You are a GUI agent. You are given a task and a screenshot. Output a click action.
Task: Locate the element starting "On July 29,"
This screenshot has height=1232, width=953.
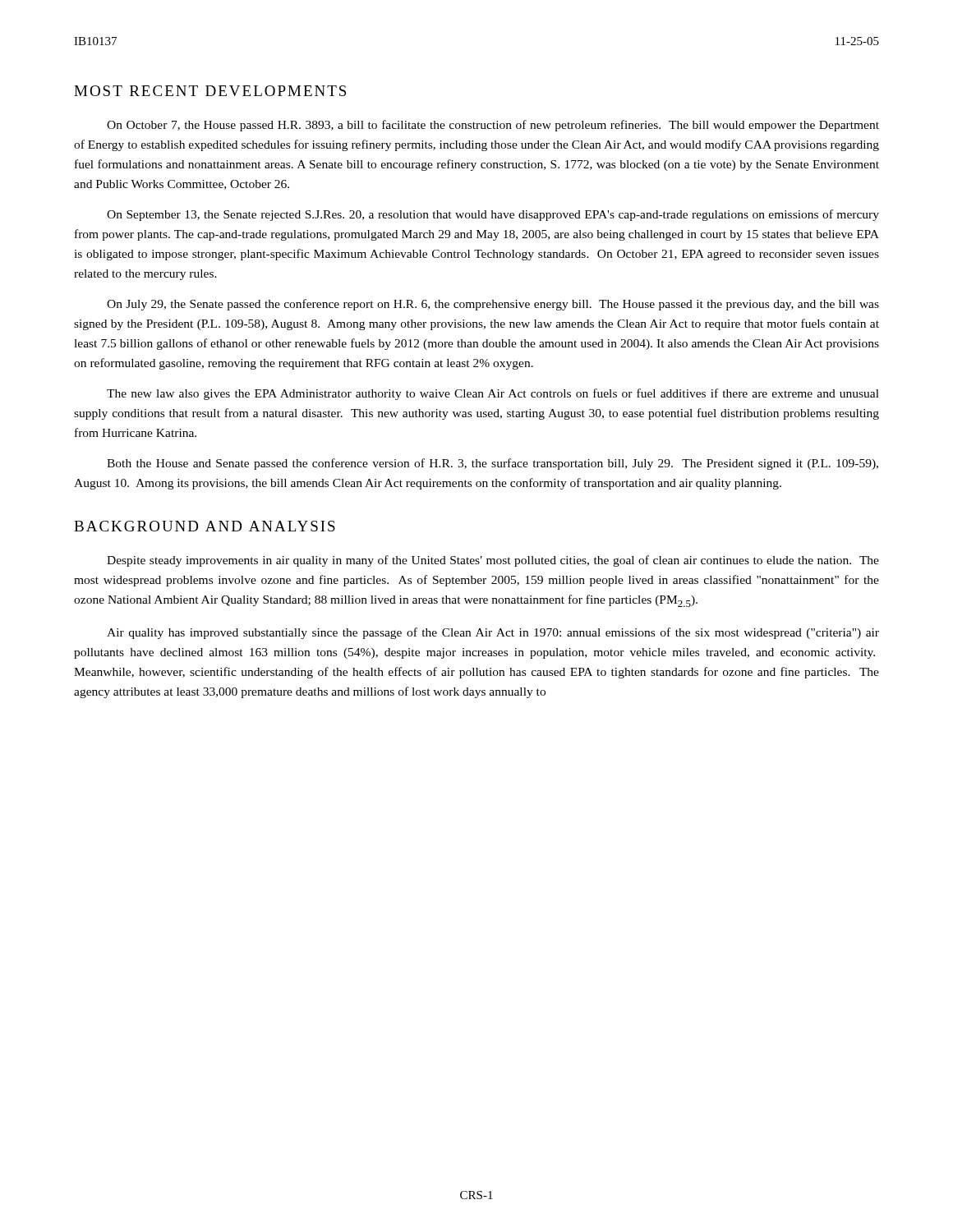[476, 334]
